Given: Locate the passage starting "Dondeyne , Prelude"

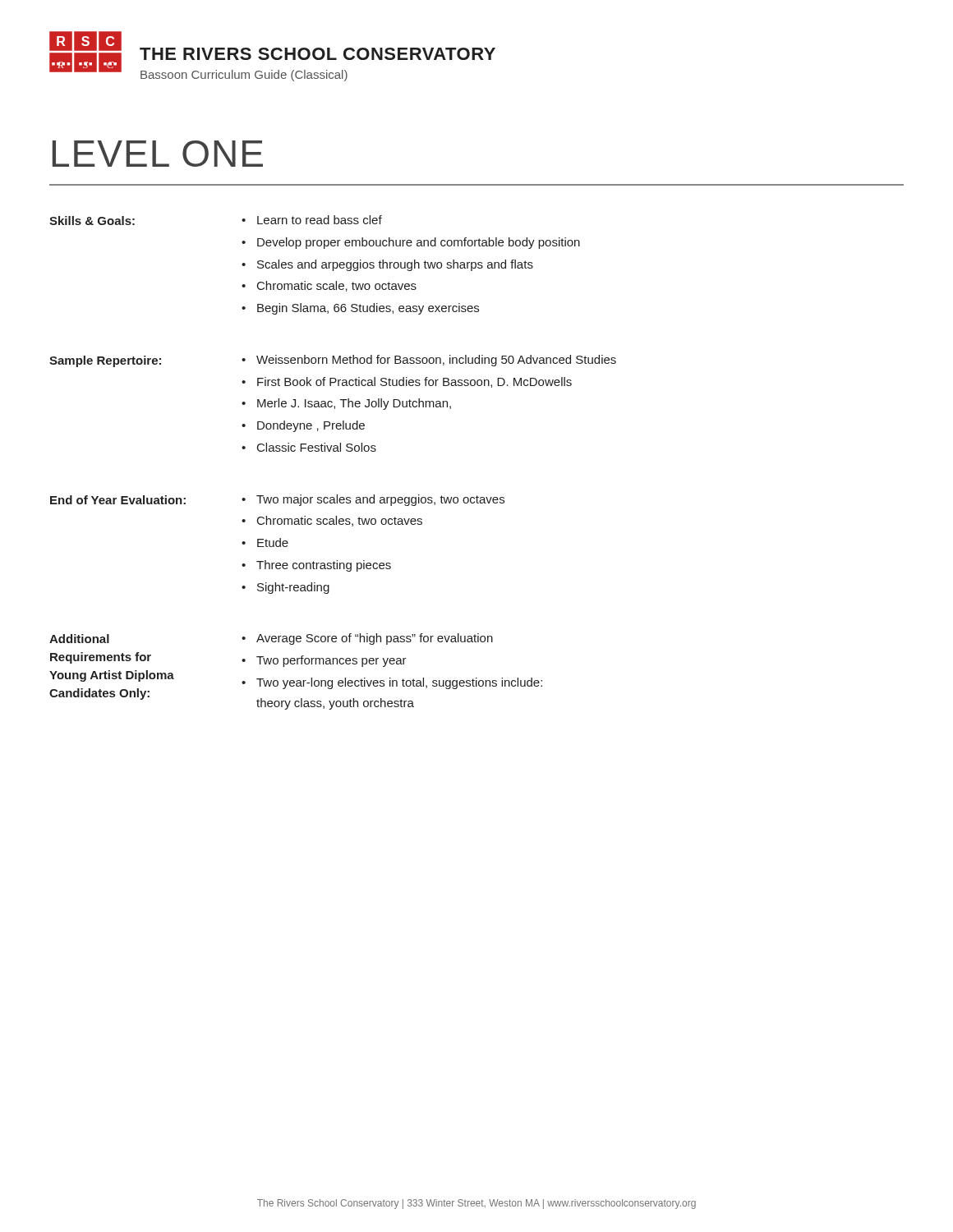Looking at the screenshot, I should click(x=311, y=425).
